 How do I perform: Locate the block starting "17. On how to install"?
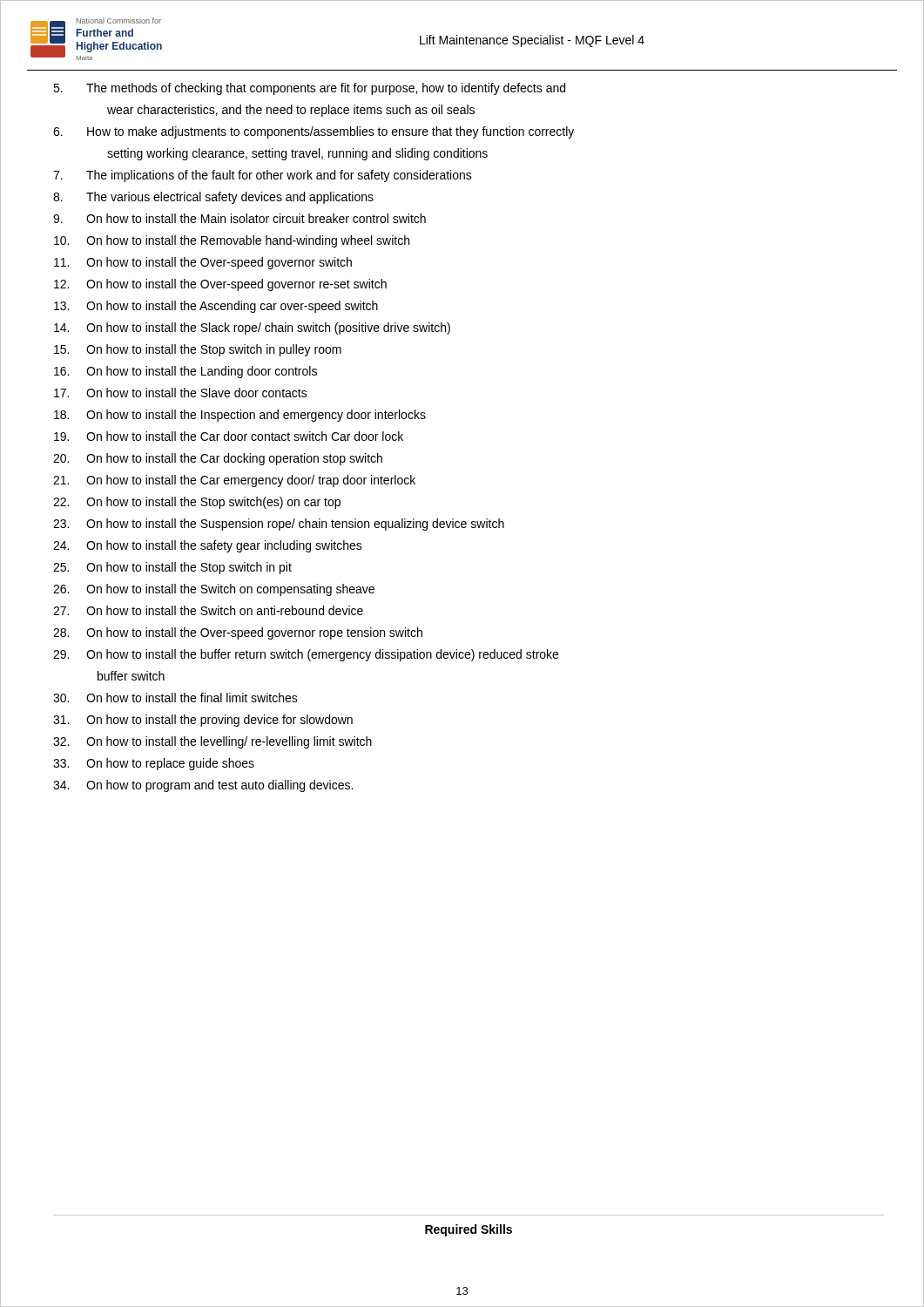pos(181,393)
